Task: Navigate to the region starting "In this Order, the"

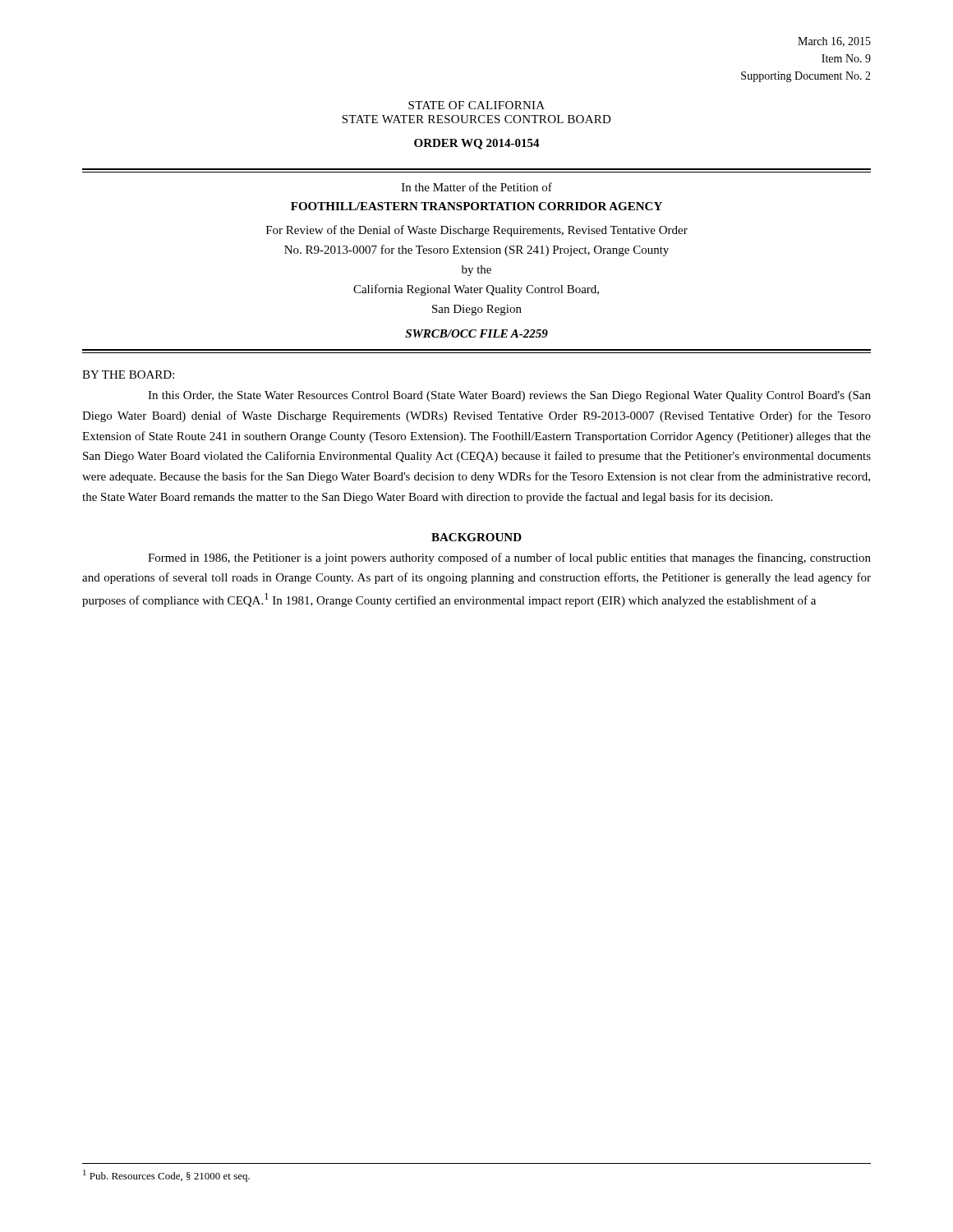Action: [476, 446]
